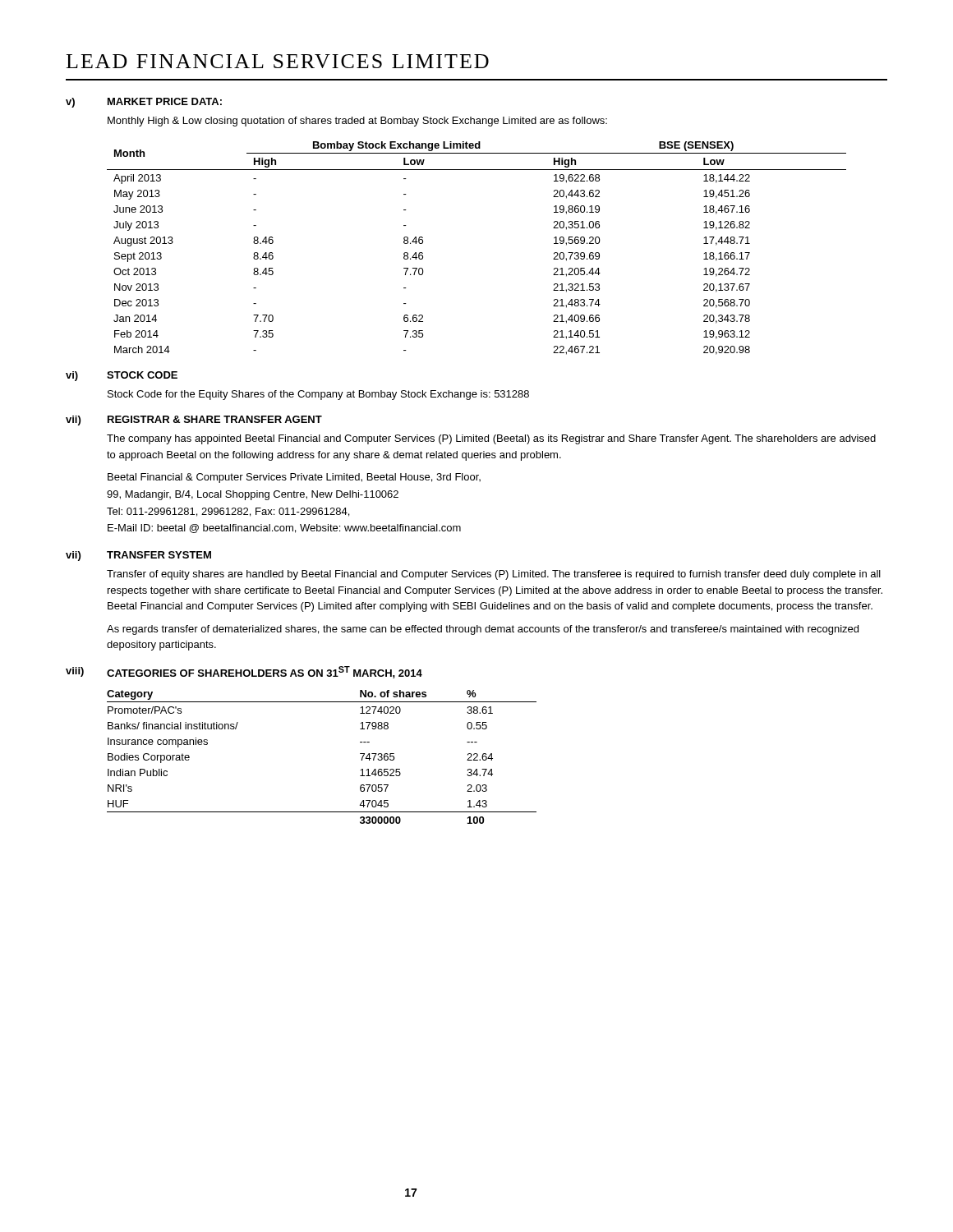Select the passage starting "vii) TRANSFER SYSTEM"
Screen dimensions: 1232x953
(139, 555)
